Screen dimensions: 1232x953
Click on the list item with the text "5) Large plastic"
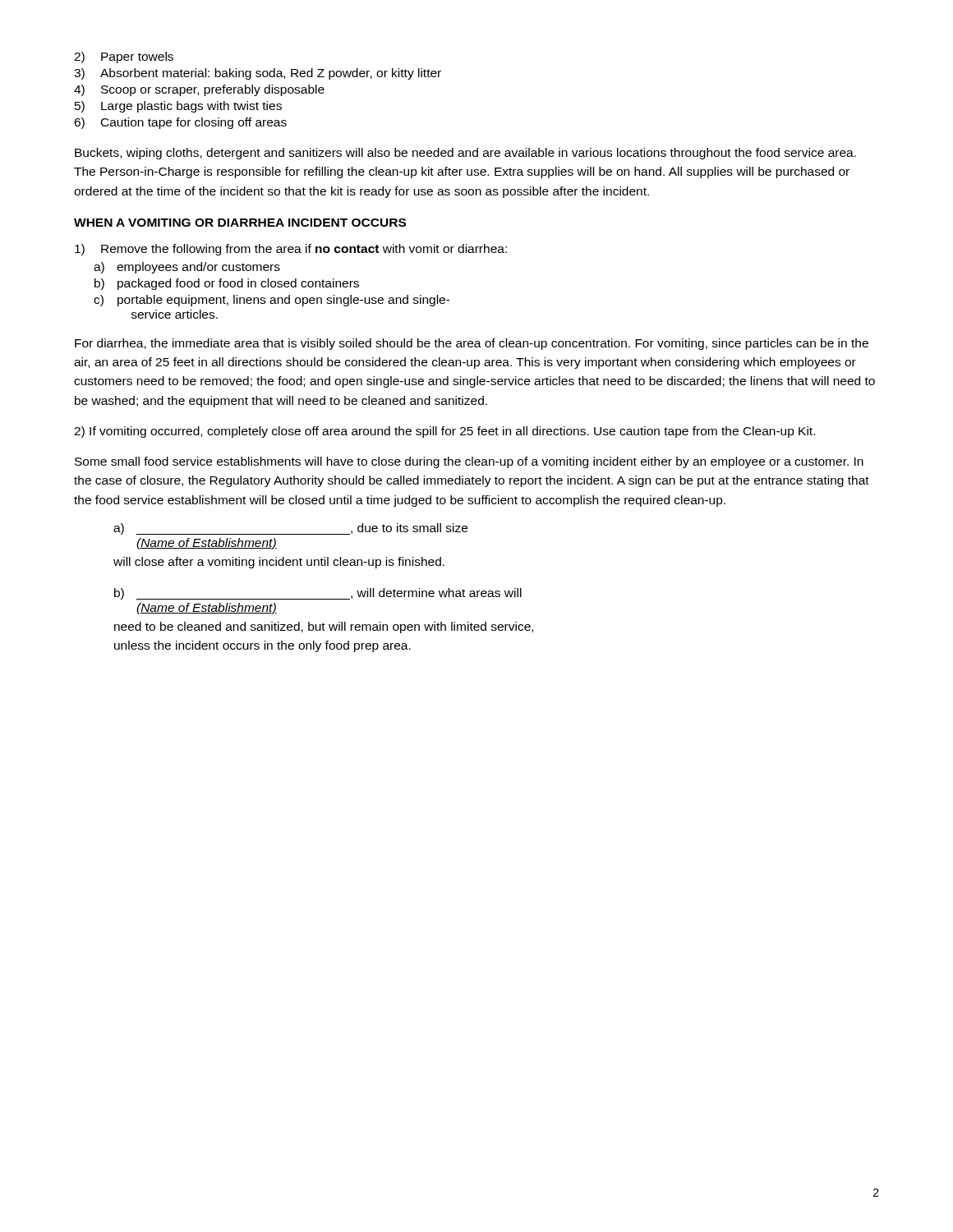click(178, 107)
